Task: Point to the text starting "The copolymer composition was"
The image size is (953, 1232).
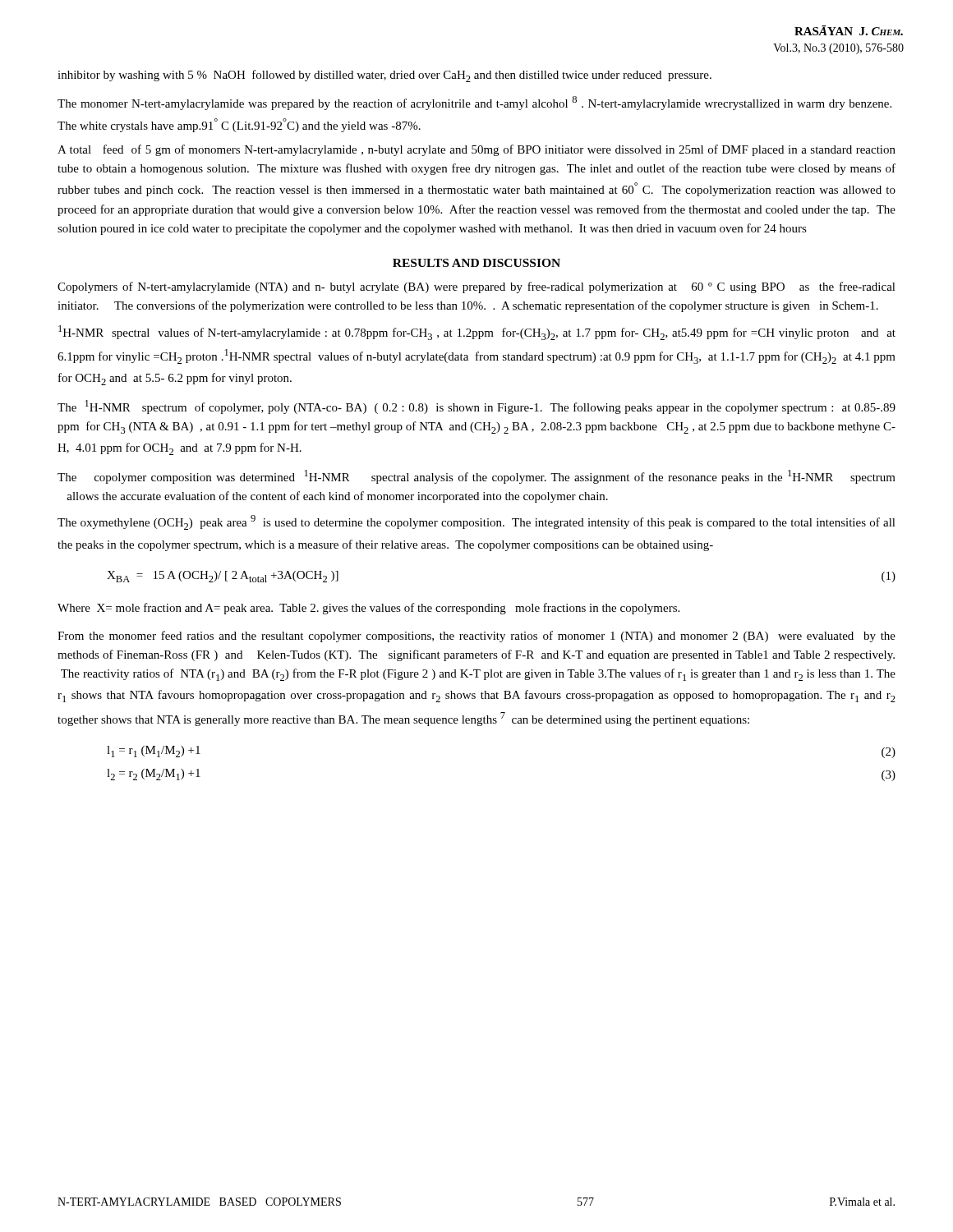Action: click(x=476, y=486)
